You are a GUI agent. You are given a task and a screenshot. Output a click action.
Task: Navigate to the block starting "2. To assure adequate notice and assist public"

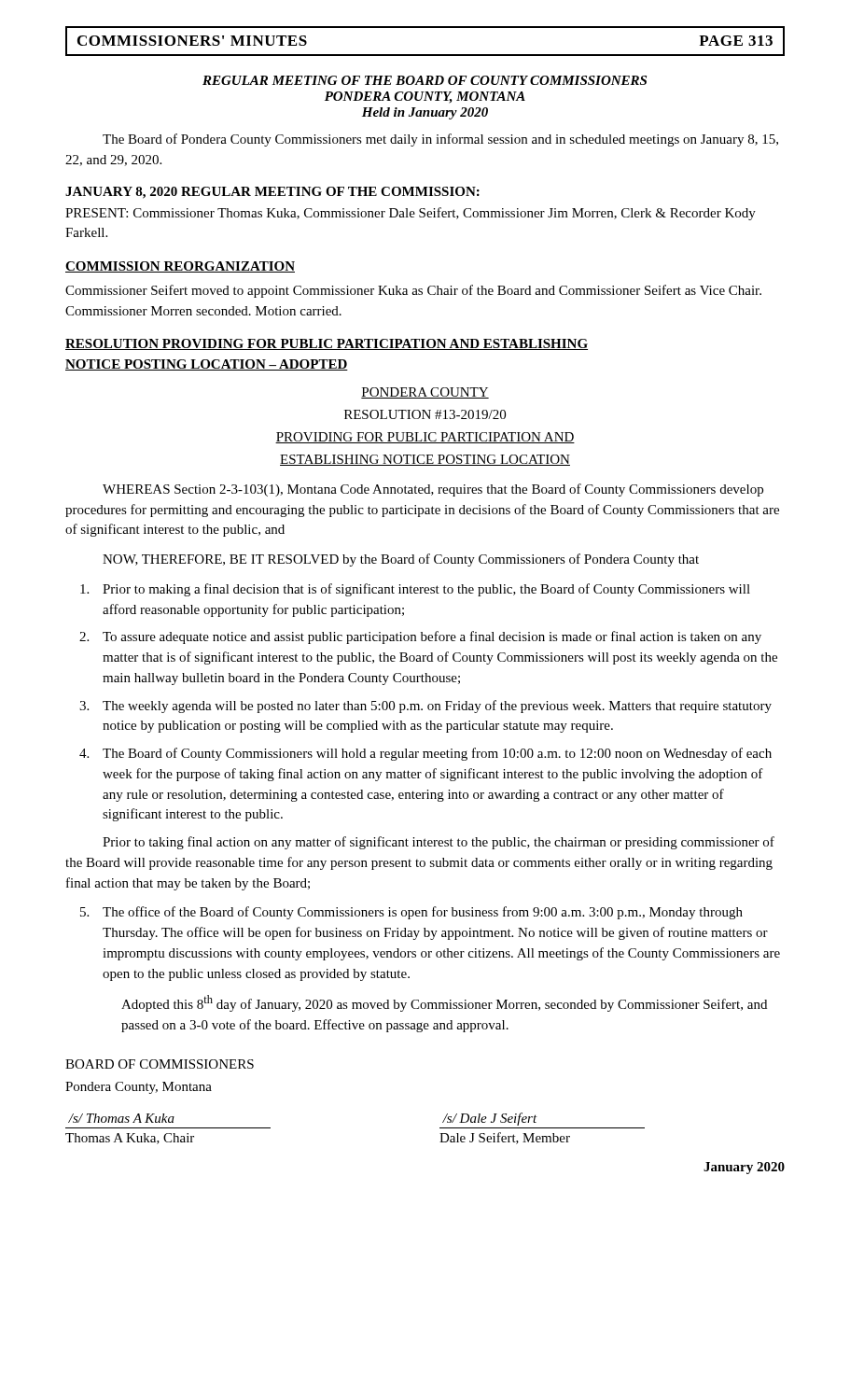tap(425, 658)
